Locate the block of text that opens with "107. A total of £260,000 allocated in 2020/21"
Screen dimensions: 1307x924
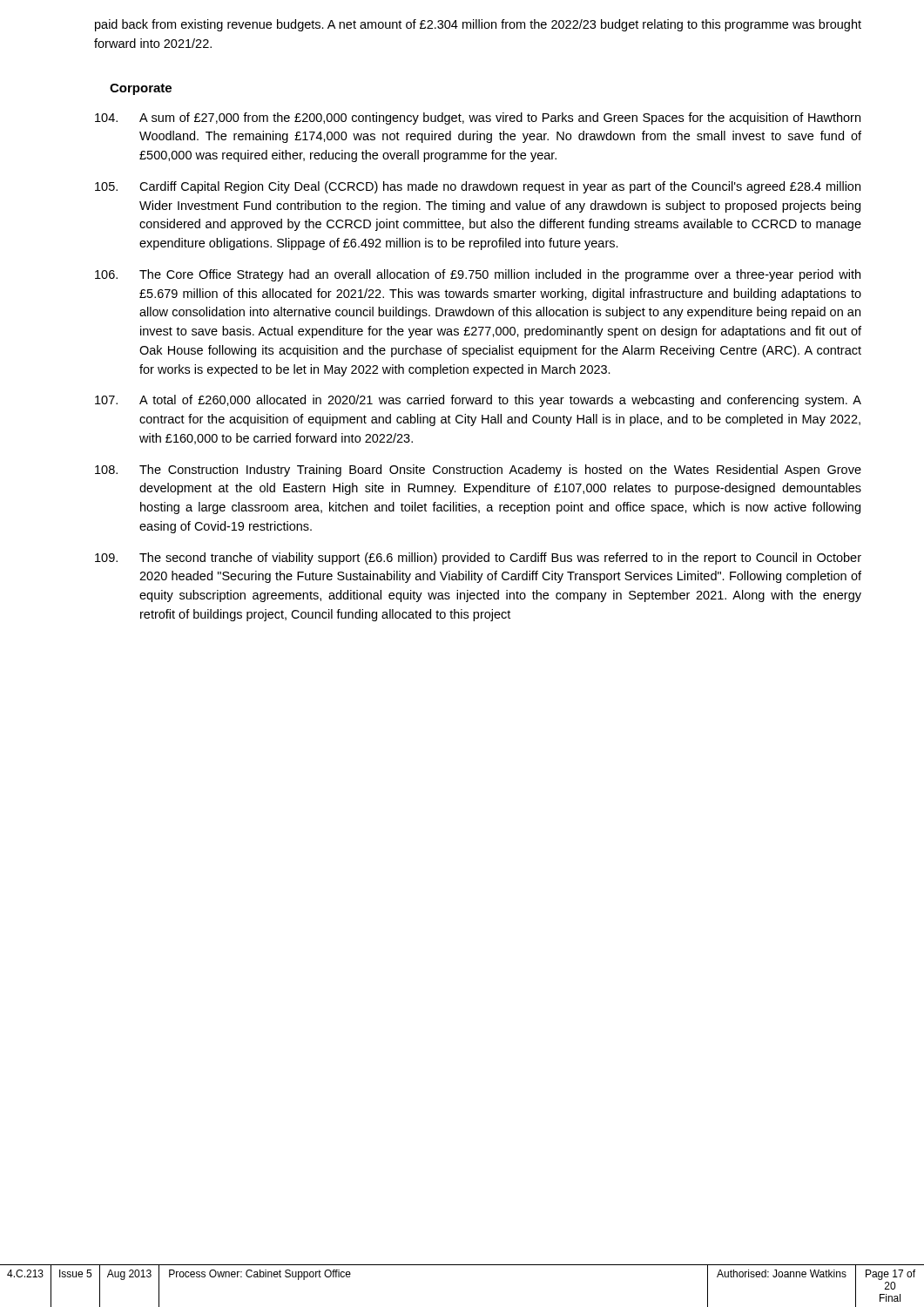click(478, 420)
